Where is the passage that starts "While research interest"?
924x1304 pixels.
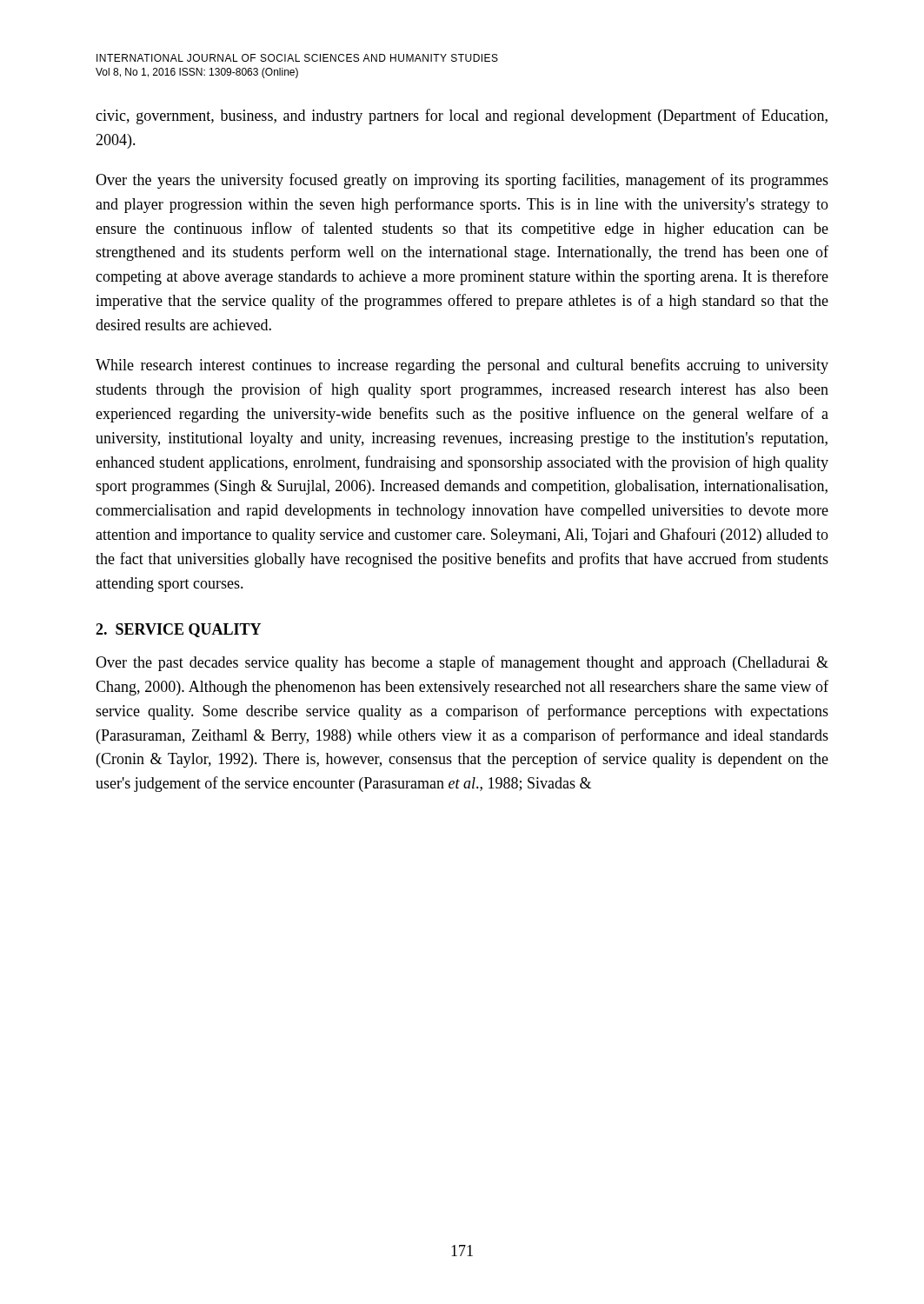[x=462, y=474]
